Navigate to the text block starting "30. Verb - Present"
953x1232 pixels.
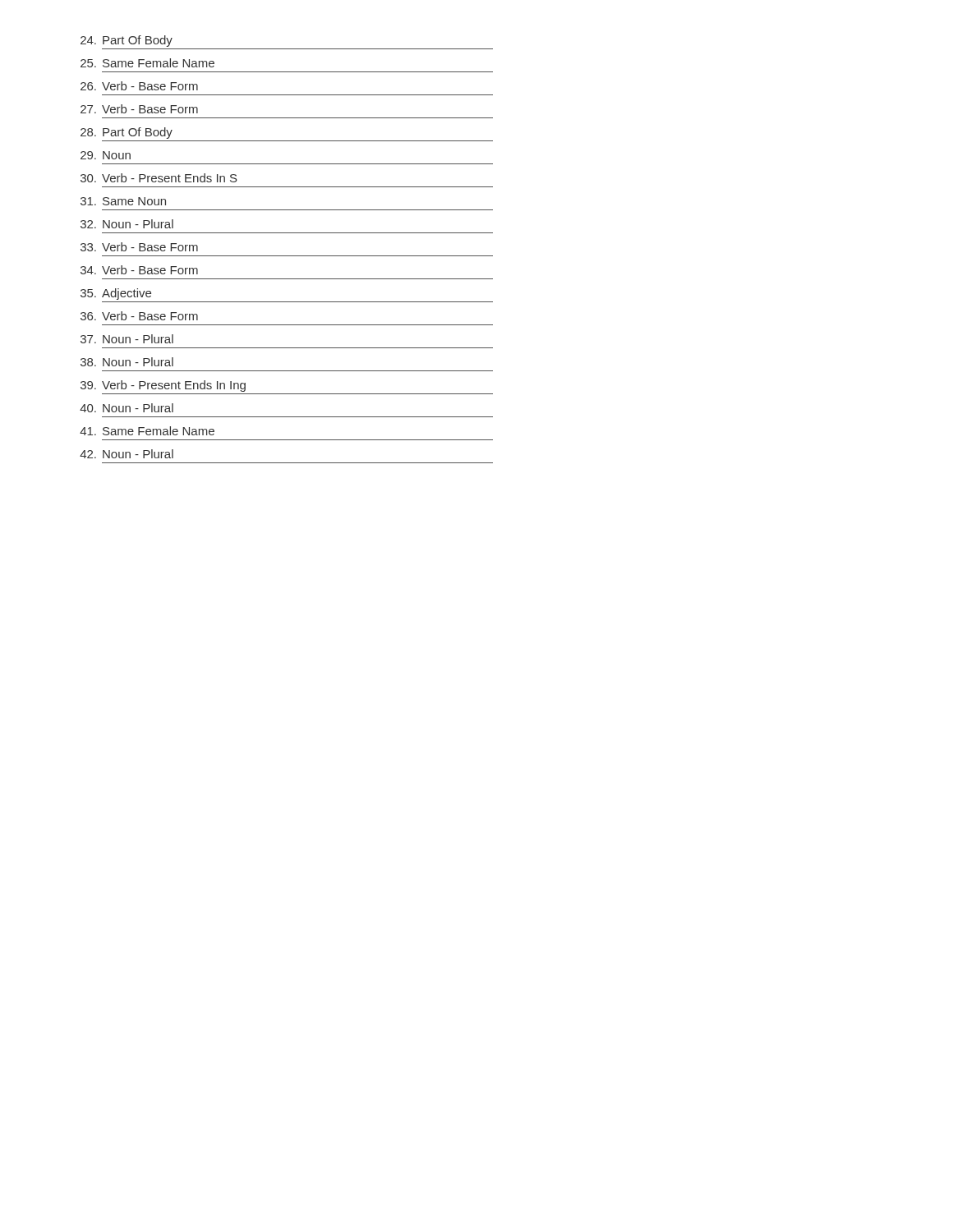(x=279, y=179)
